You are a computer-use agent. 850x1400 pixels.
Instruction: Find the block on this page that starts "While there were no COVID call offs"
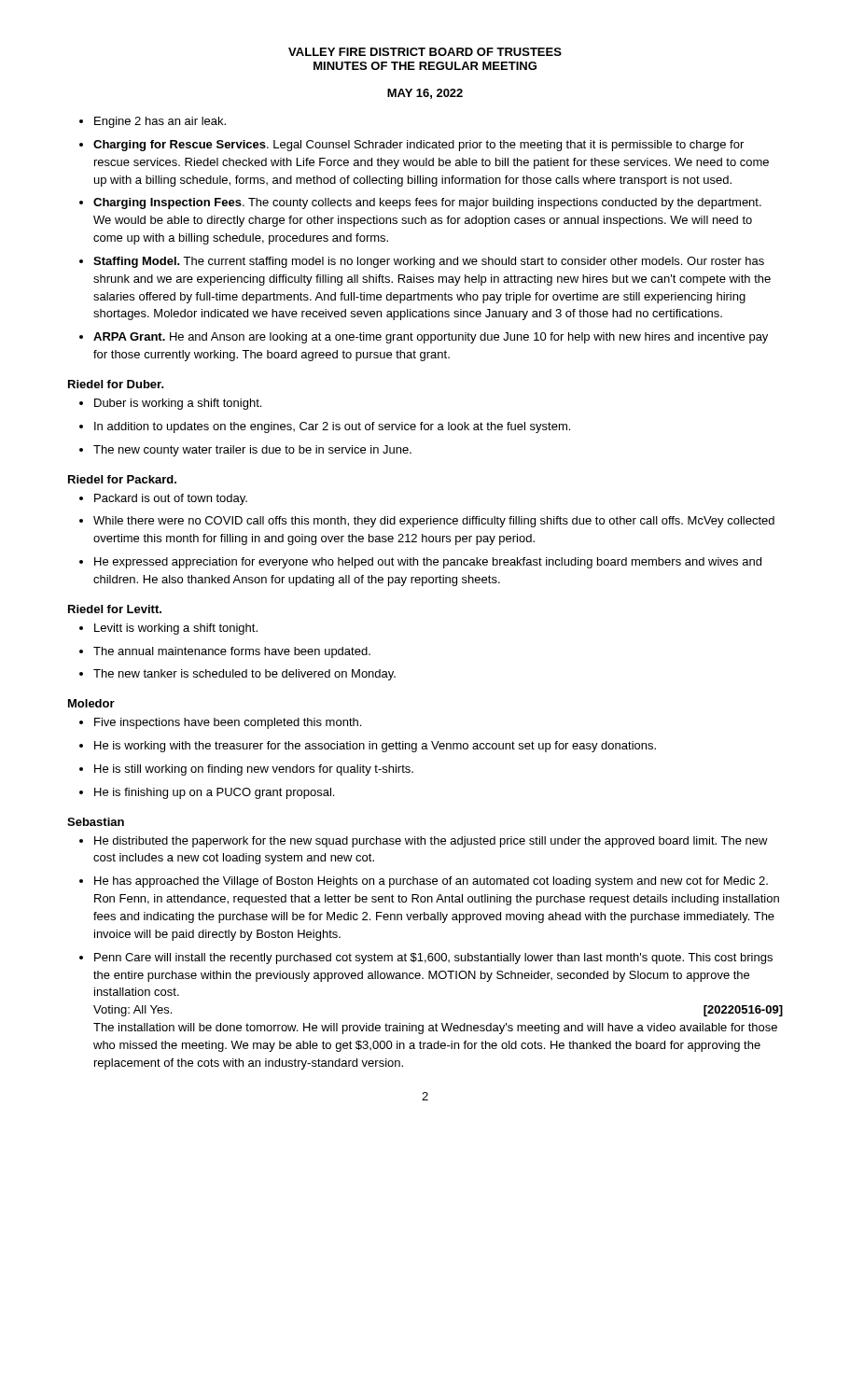pyautogui.click(x=434, y=529)
